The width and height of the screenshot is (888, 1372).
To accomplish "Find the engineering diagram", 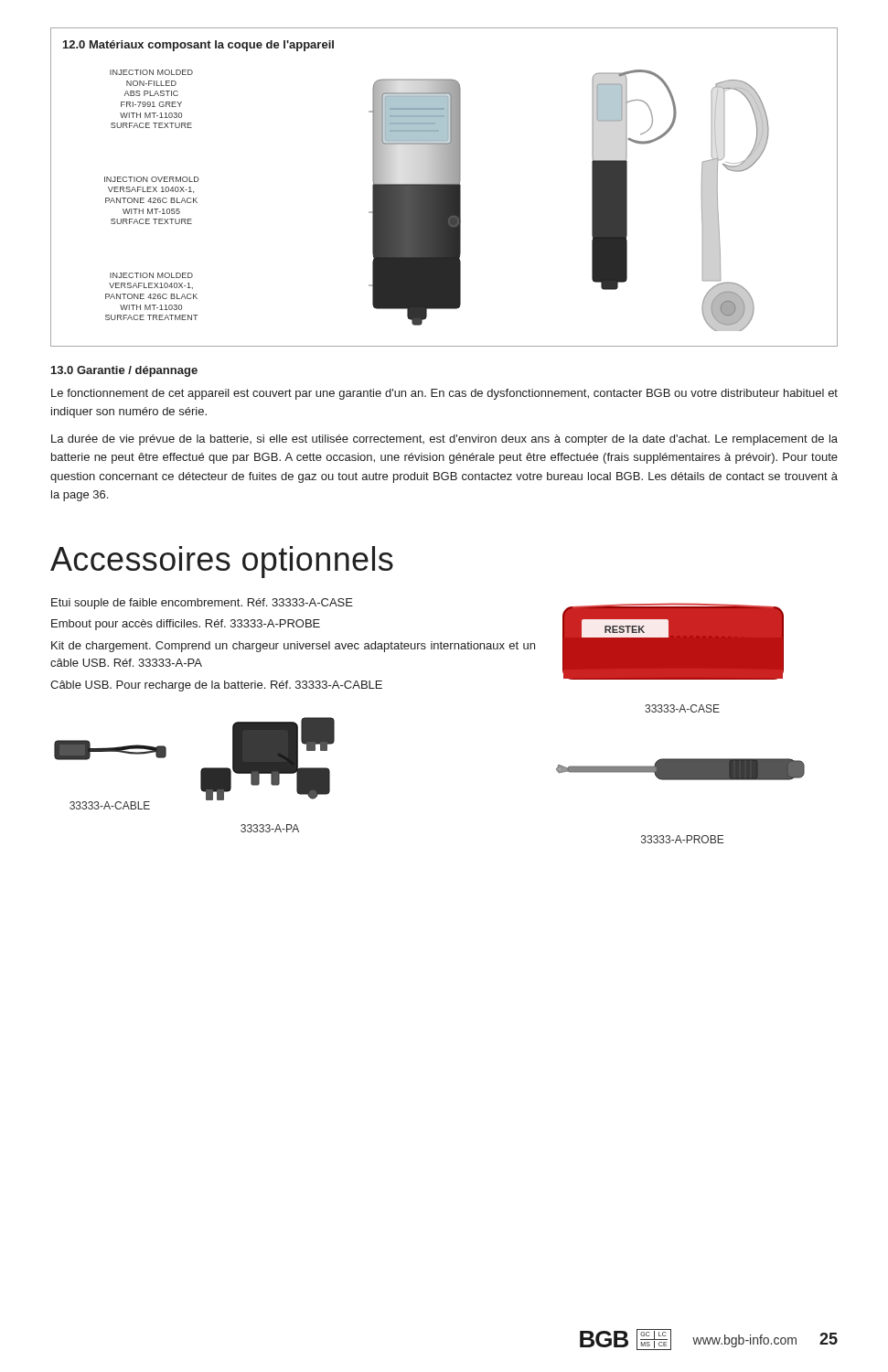I will (x=444, y=187).
